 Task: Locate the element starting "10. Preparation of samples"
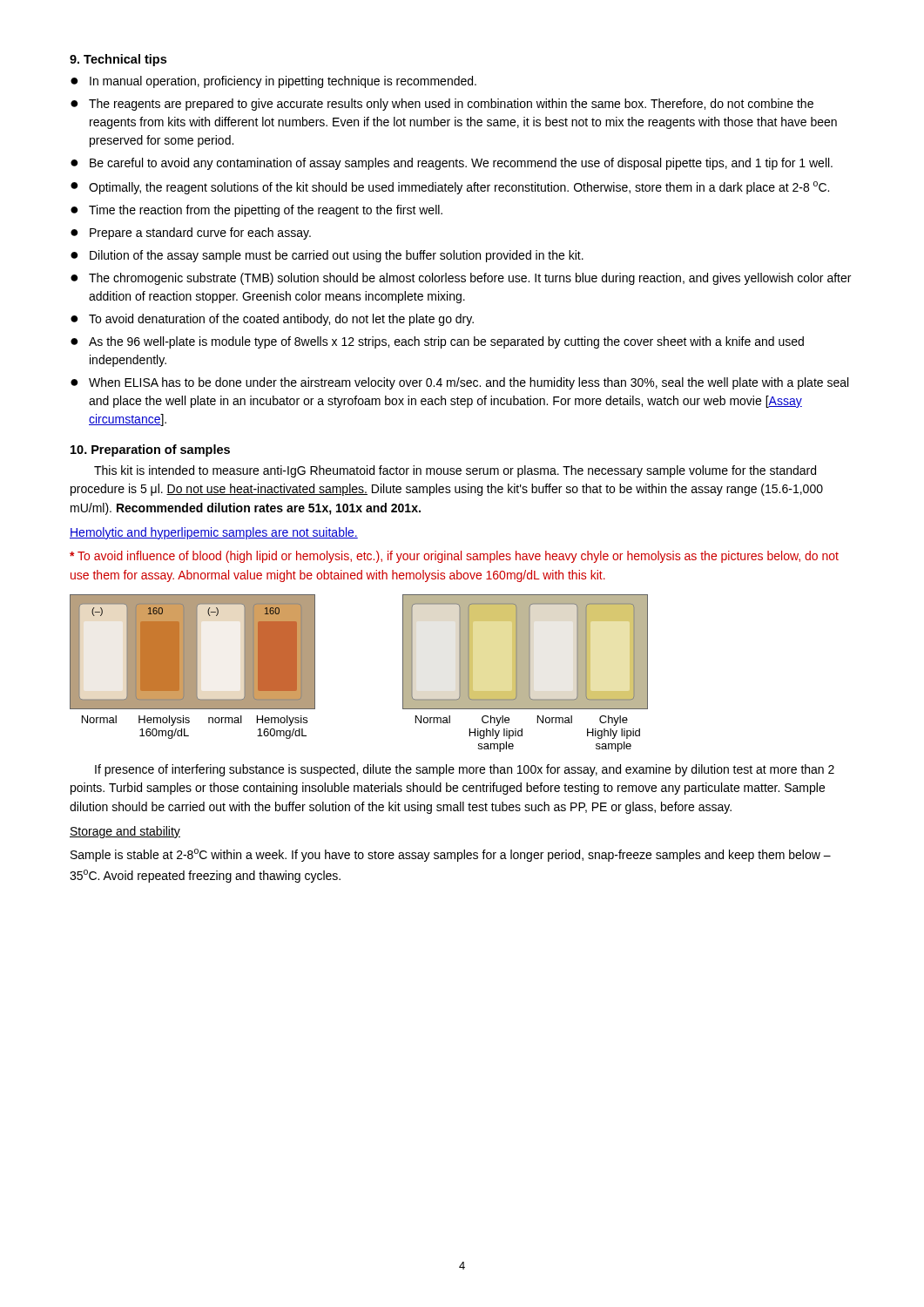pyautogui.click(x=150, y=449)
